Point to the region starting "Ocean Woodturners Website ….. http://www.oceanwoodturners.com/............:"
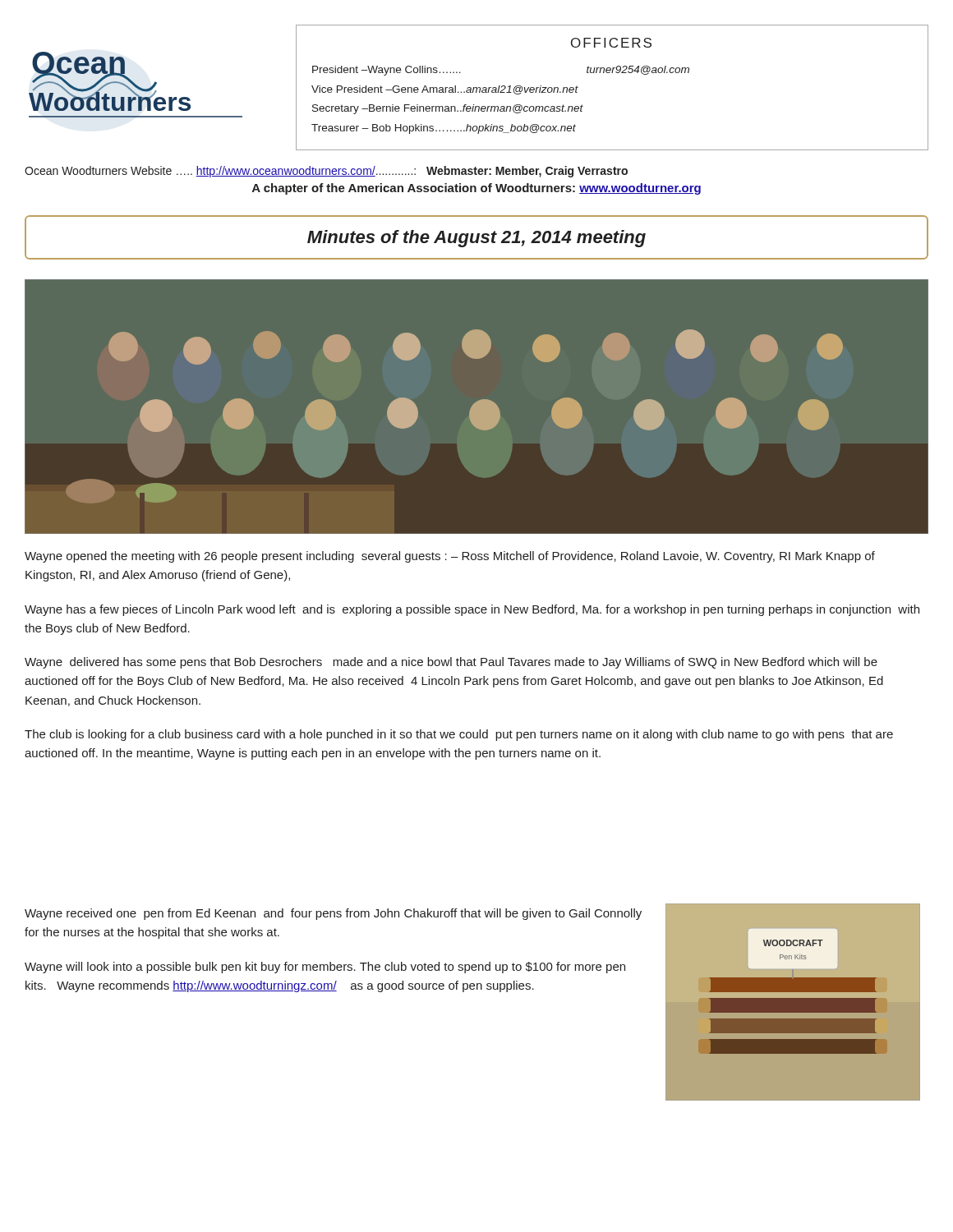This screenshot has height=1232, width=953. 326,171
